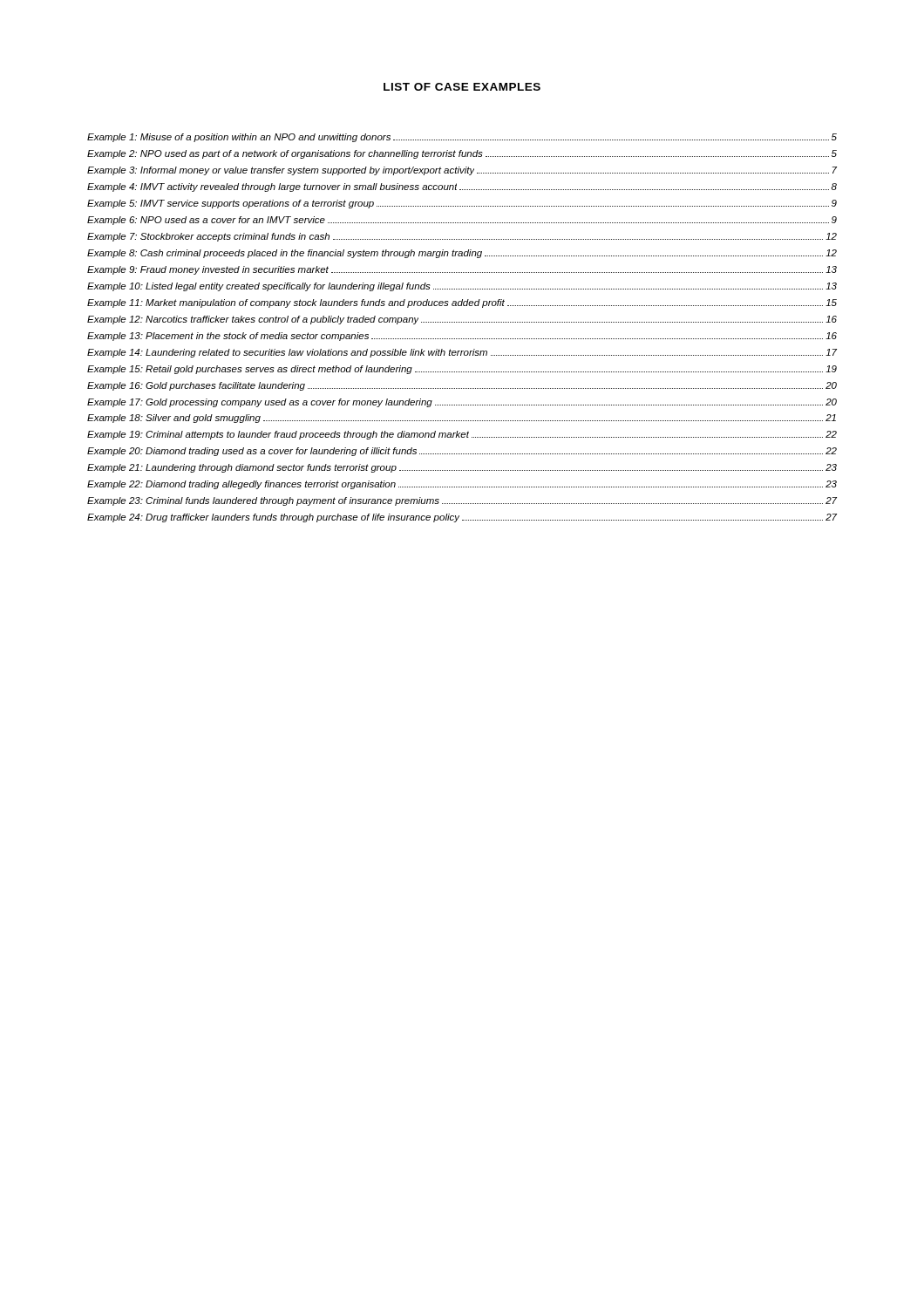Find the element starting "Example 1: Misuse of"

pyautogui.click(x=462, y=137)
